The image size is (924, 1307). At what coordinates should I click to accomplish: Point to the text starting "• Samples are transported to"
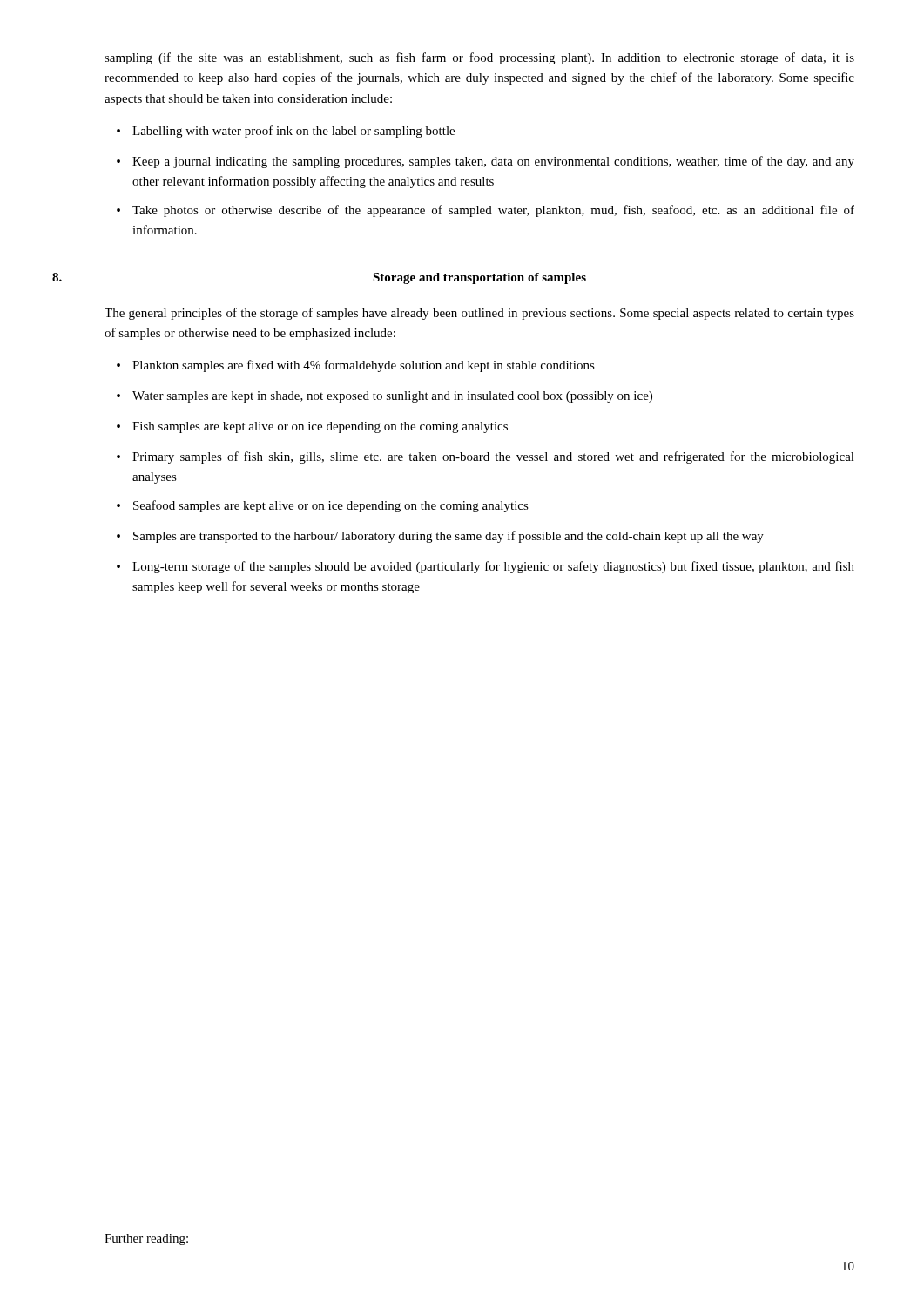pyautogui.click(x=479, y=537)
